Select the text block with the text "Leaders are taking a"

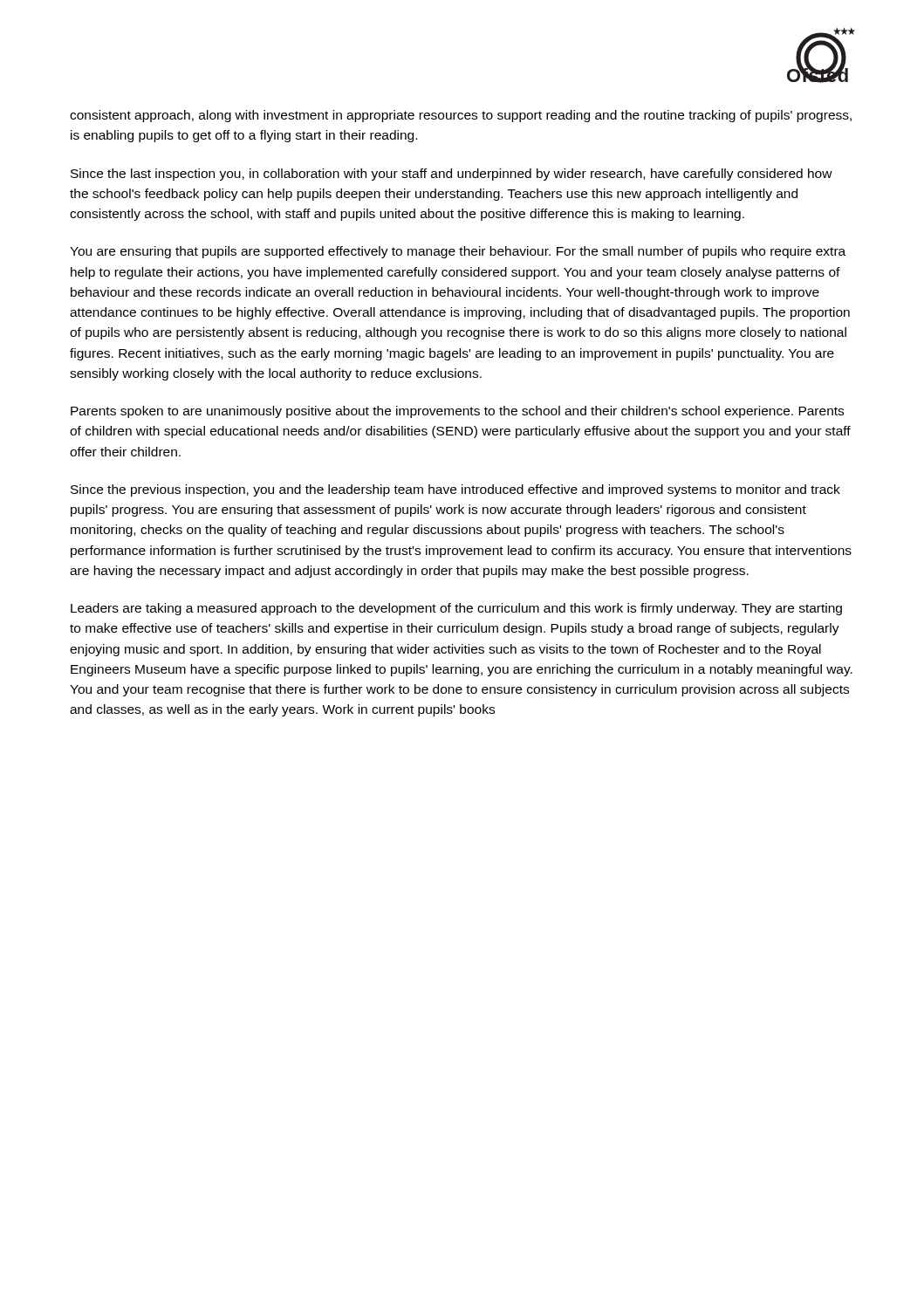(x=461, y=659)
